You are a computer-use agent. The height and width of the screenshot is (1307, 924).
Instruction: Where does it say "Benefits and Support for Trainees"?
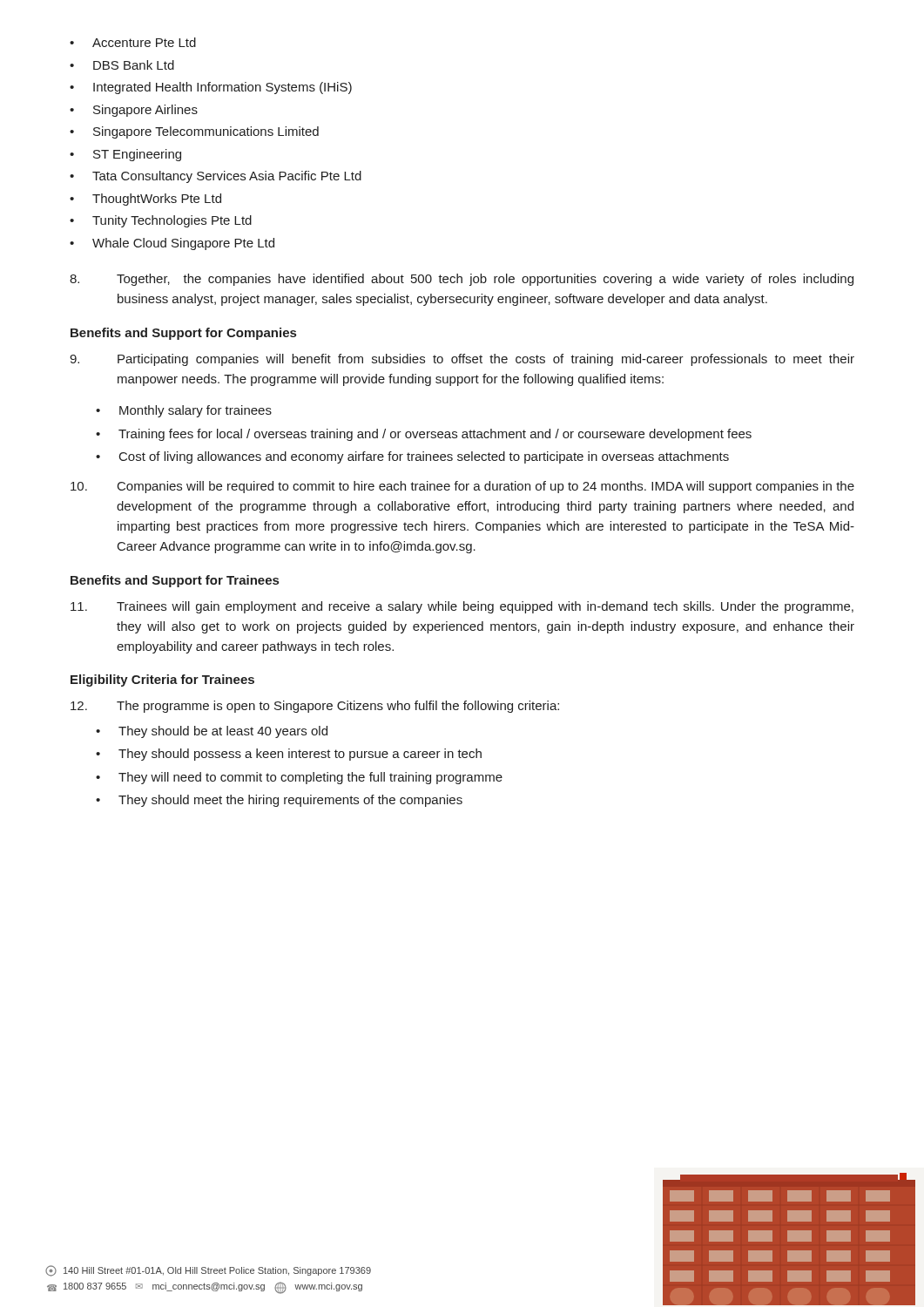[175, 579]
